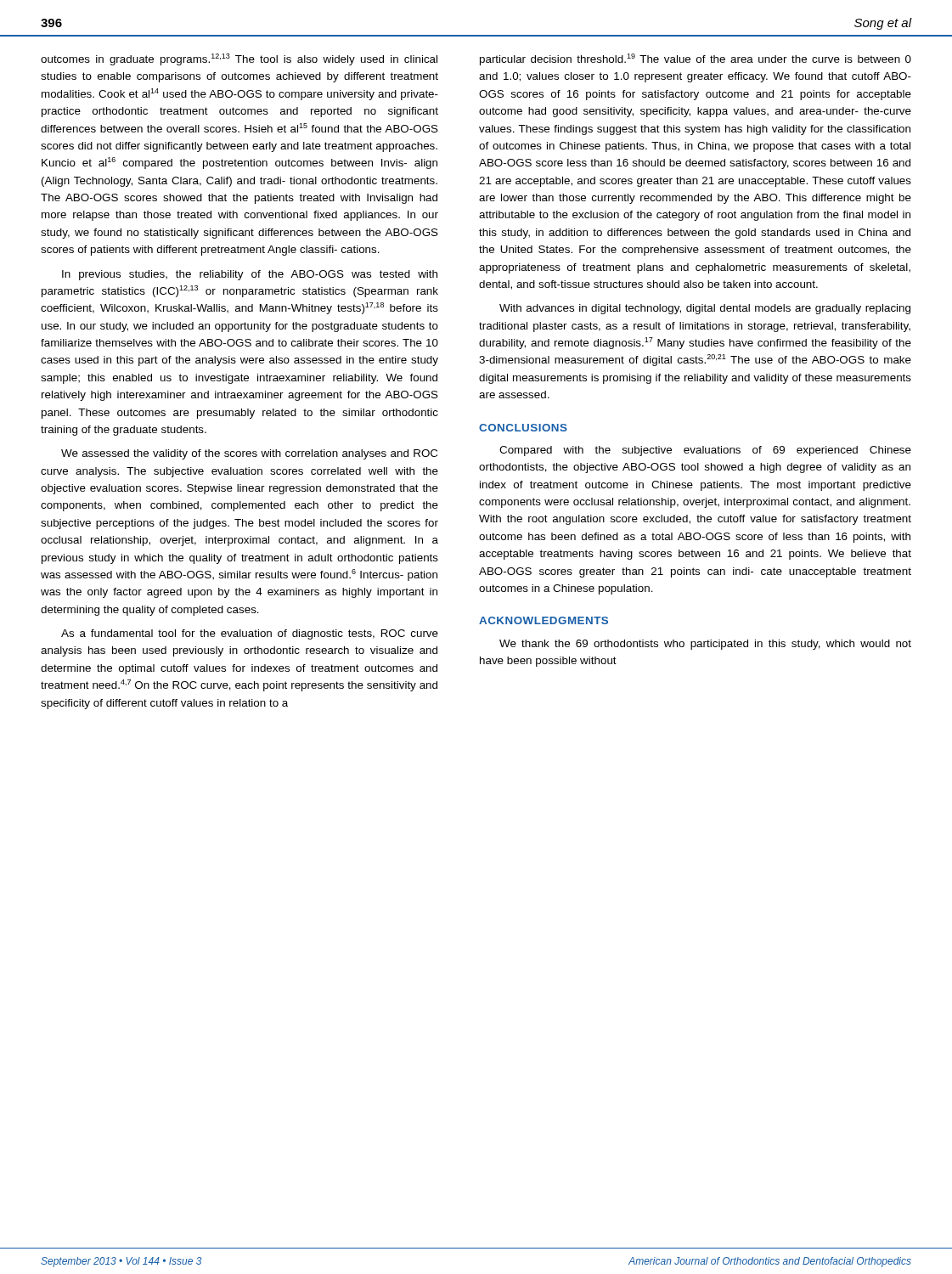Click on the region starting "In previous studies, the reliability of the"
This screenshot has height=1274, width=952.
(239, 352)
